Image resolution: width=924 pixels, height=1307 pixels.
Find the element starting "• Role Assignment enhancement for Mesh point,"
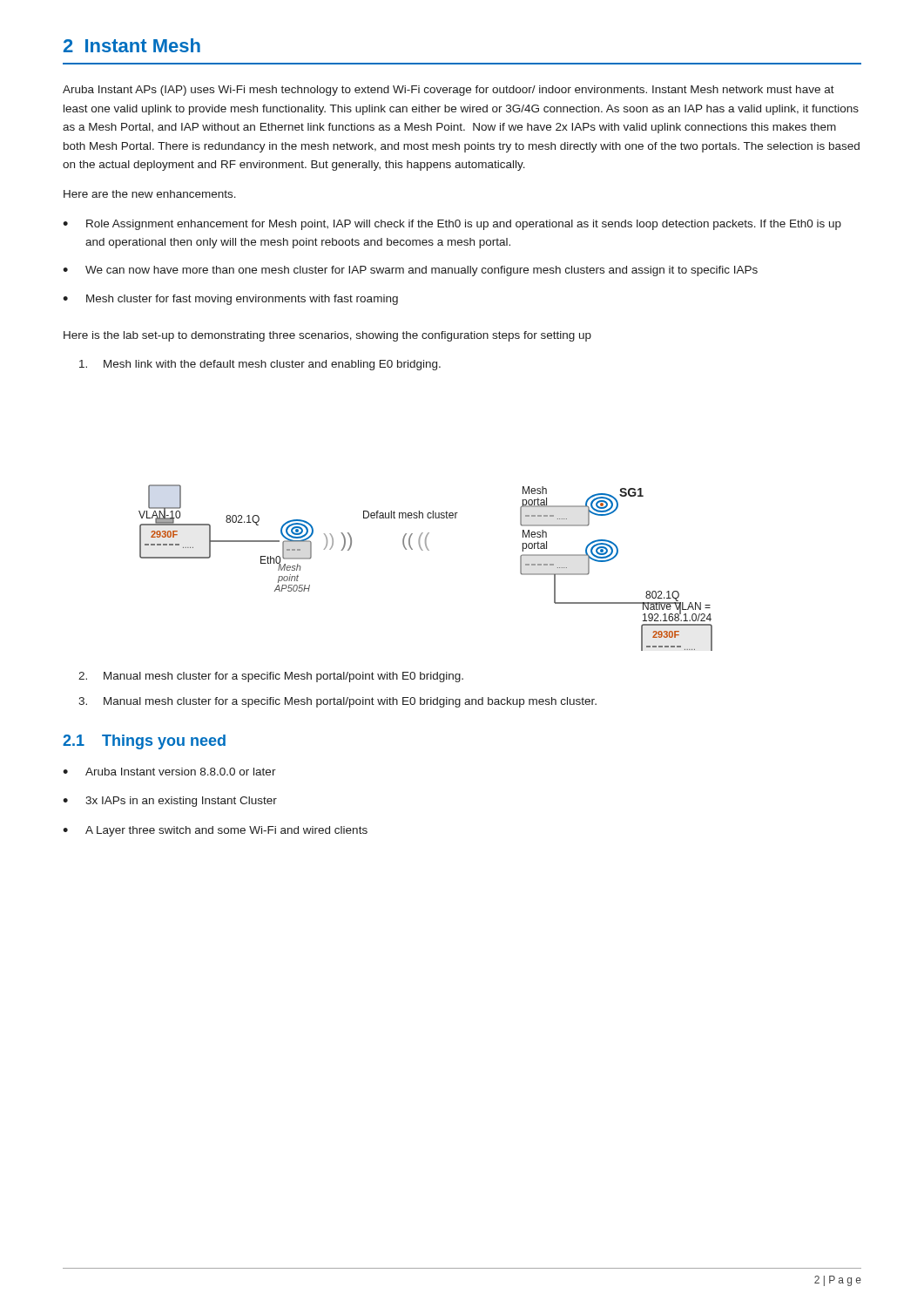coord(462,233)
